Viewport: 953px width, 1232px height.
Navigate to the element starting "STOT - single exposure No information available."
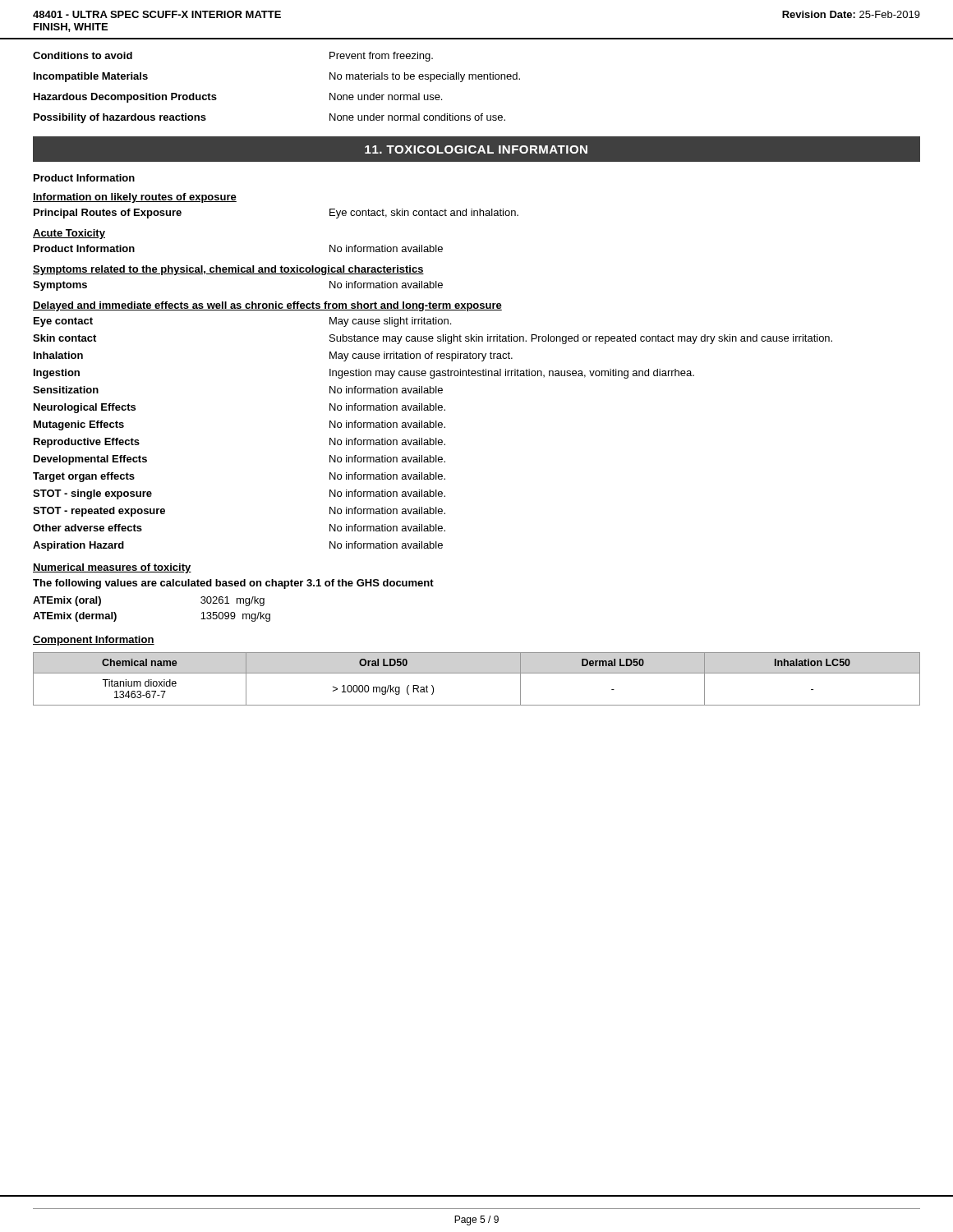tap(88, 495)
